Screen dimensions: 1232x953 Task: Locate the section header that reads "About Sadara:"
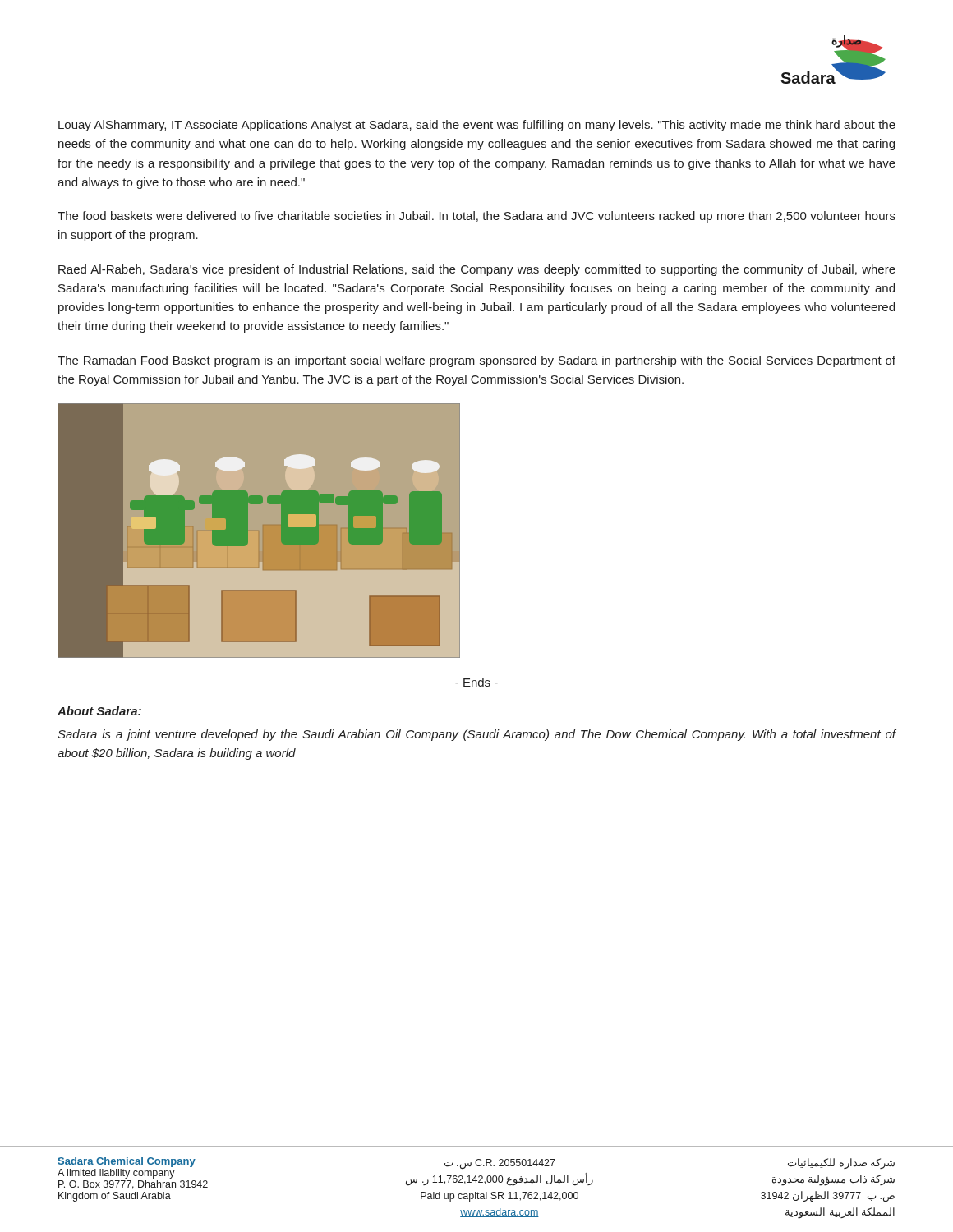(100, 711)
